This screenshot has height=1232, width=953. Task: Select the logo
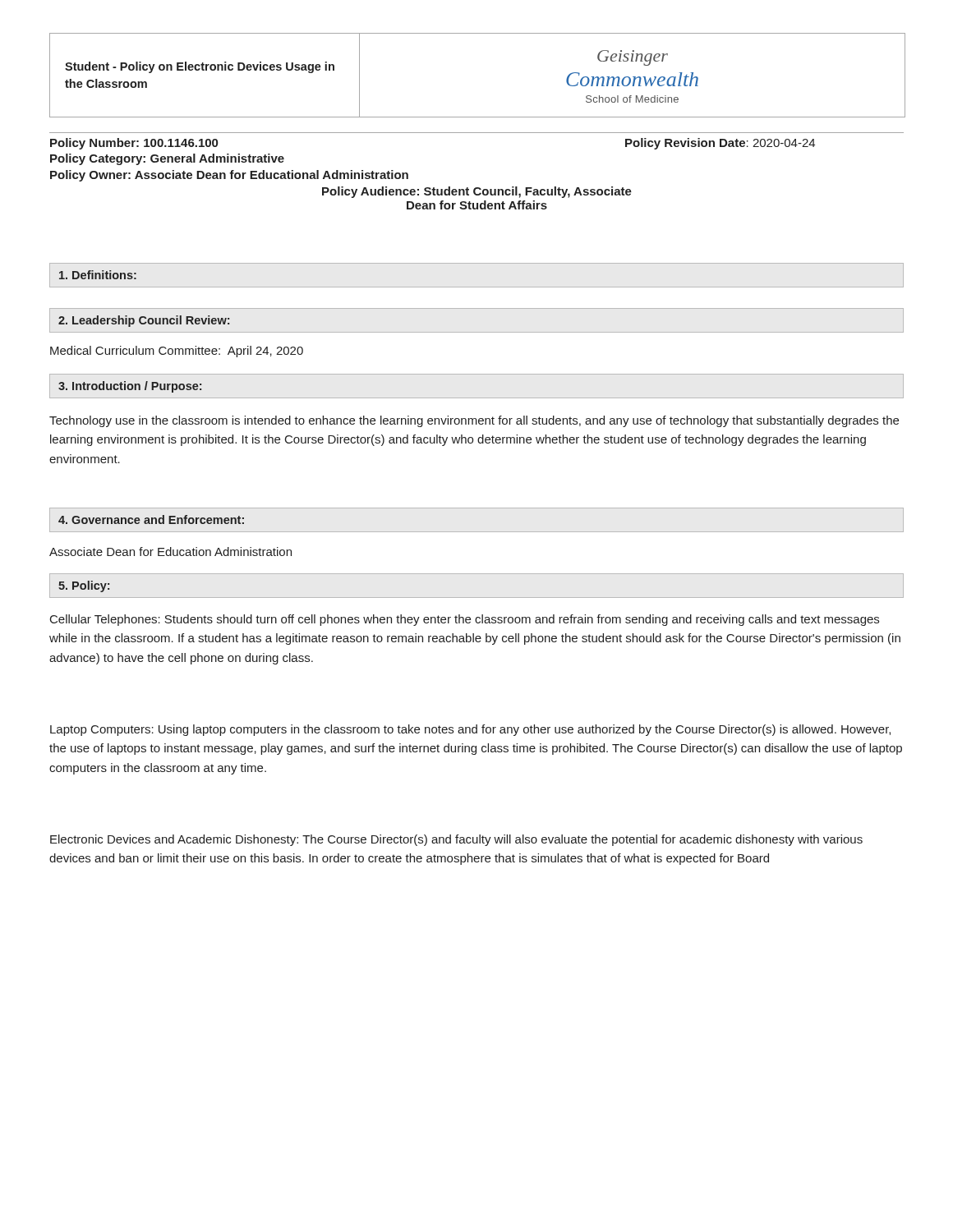pos(632,75)
